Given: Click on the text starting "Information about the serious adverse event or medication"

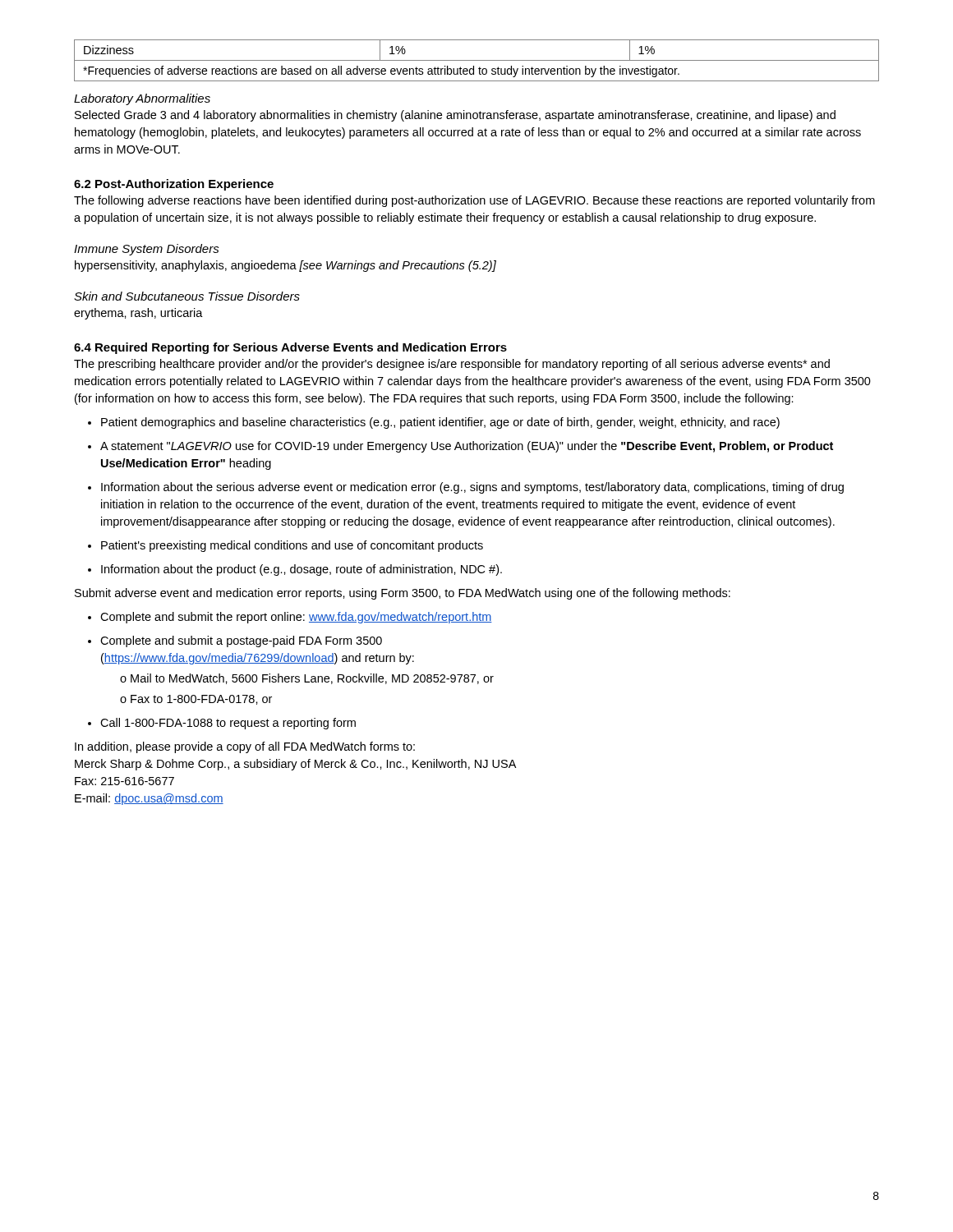Looking at the screenshot, I should (472, 504).
